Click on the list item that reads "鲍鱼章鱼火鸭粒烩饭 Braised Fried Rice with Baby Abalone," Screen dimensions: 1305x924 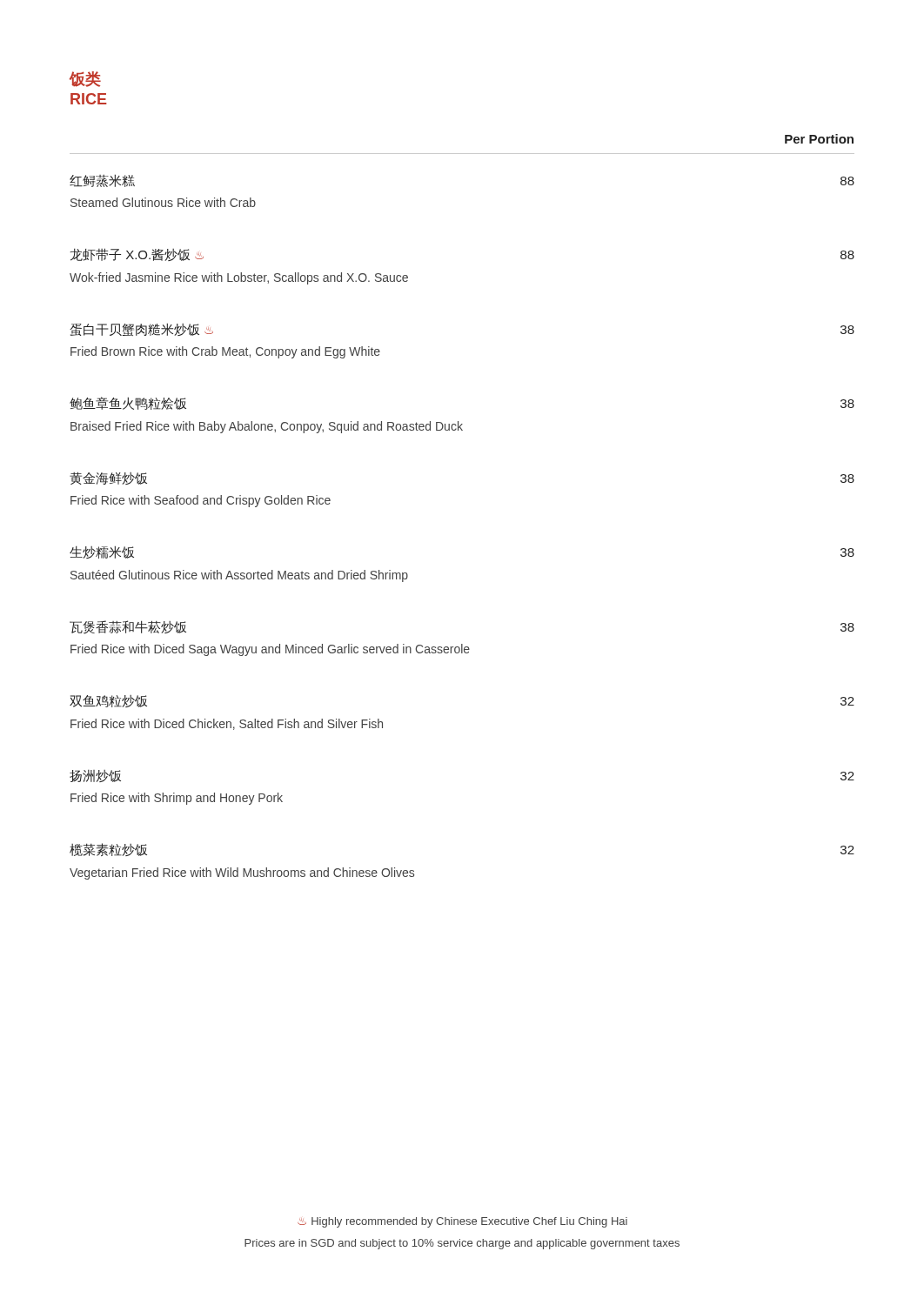tap(462, 415)
